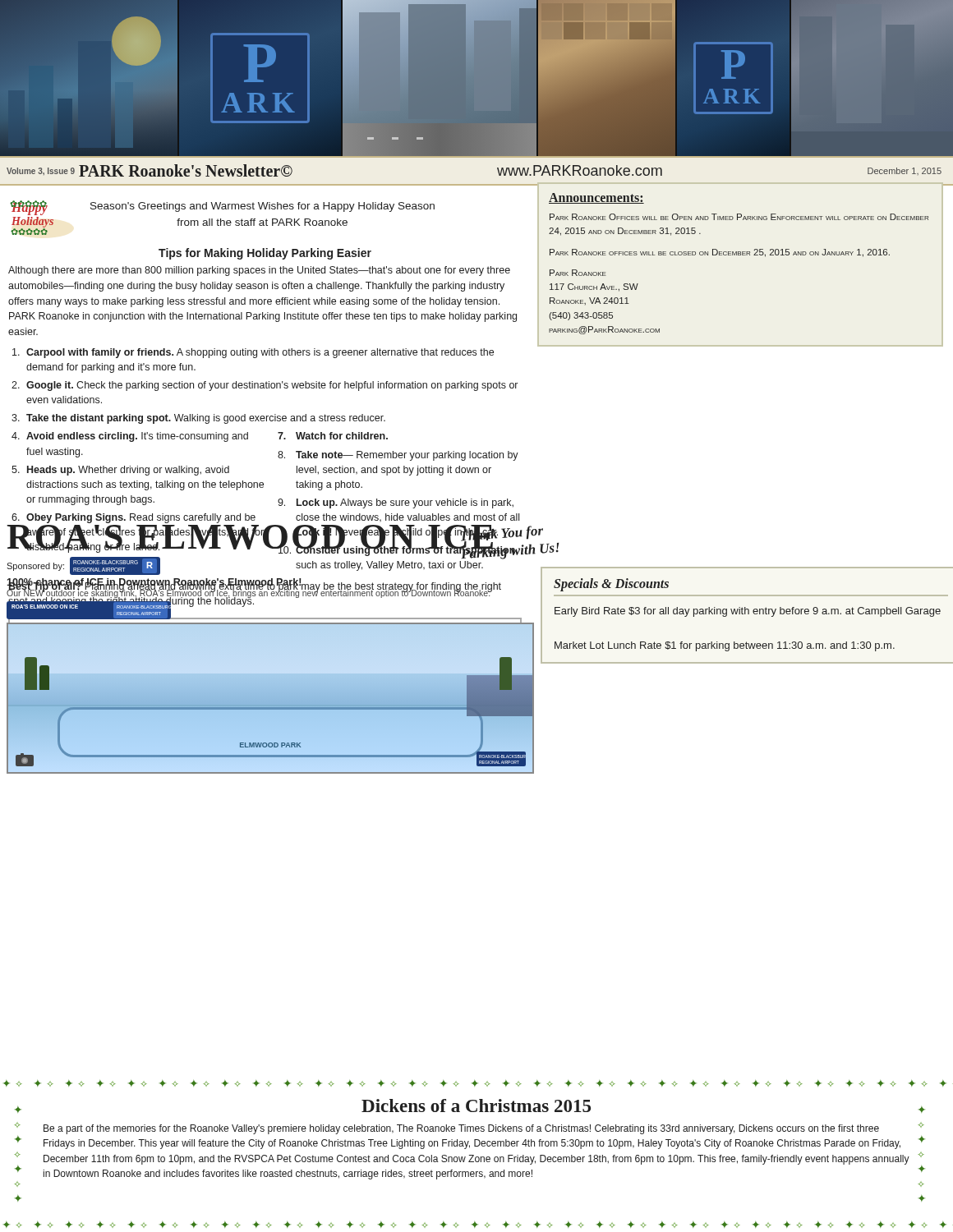953x1232 pixels.
Task: Find the photo
Action: point(476,78)
